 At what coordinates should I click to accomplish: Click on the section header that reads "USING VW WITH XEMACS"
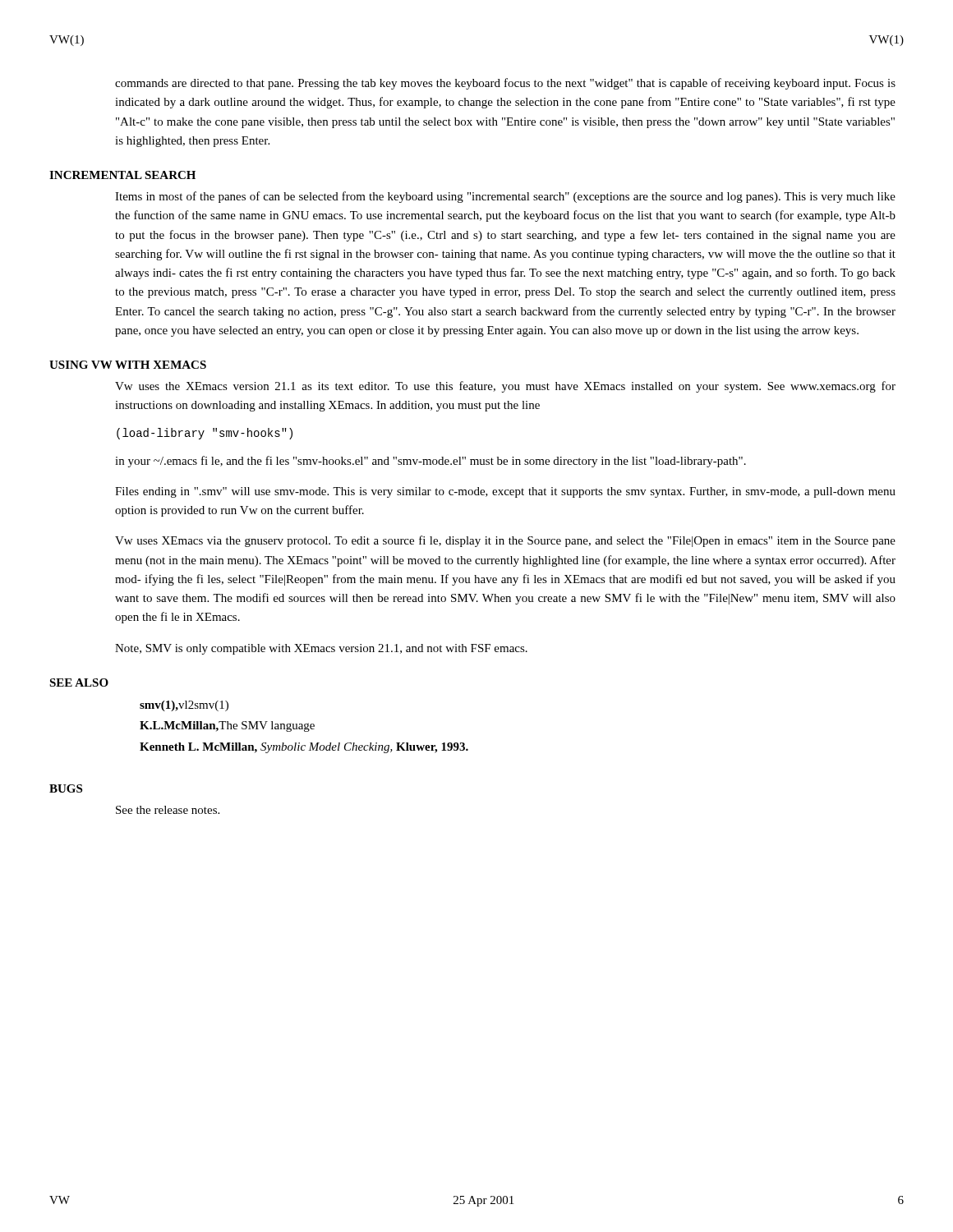(128, 365)
